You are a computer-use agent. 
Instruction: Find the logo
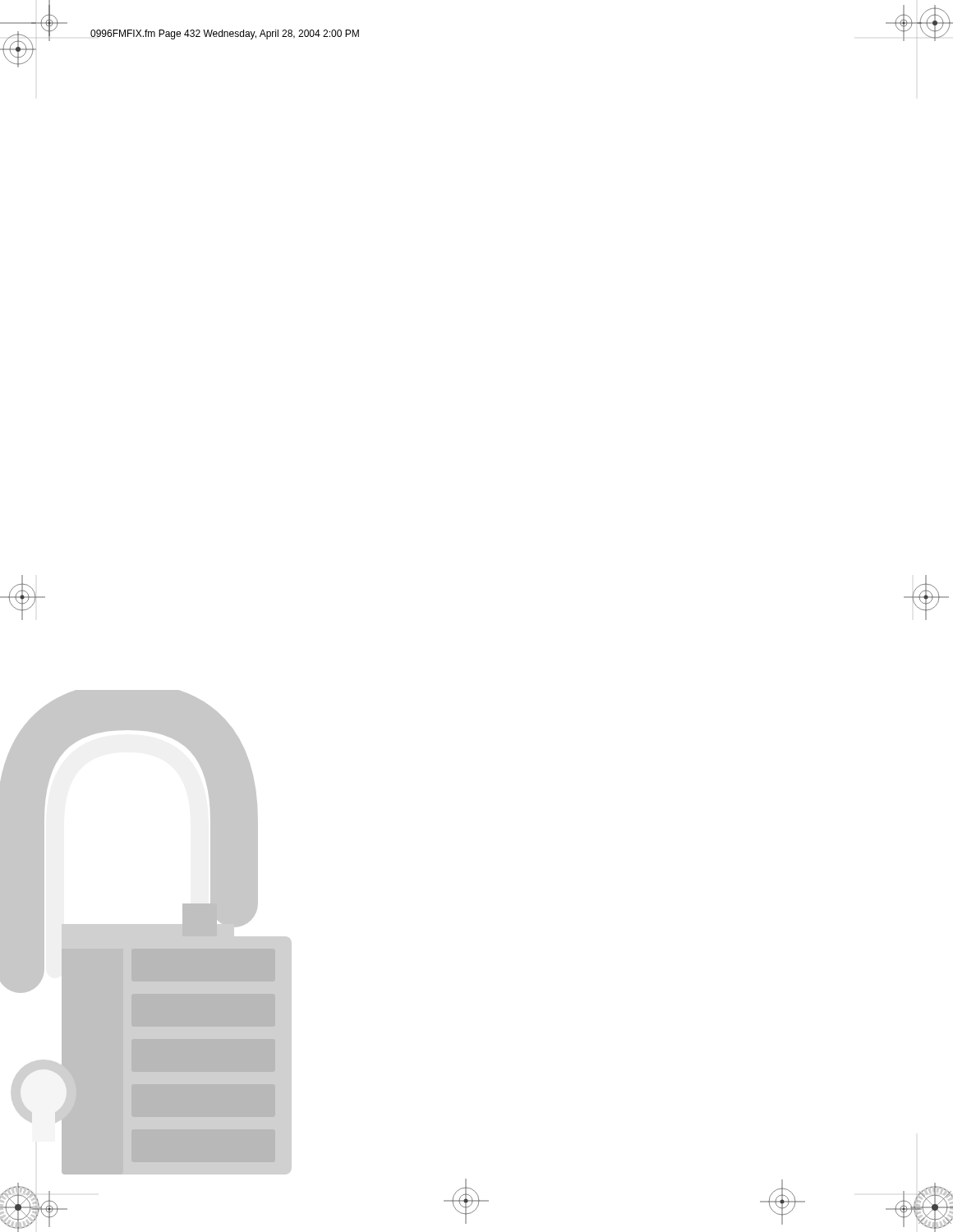point(162,945)
